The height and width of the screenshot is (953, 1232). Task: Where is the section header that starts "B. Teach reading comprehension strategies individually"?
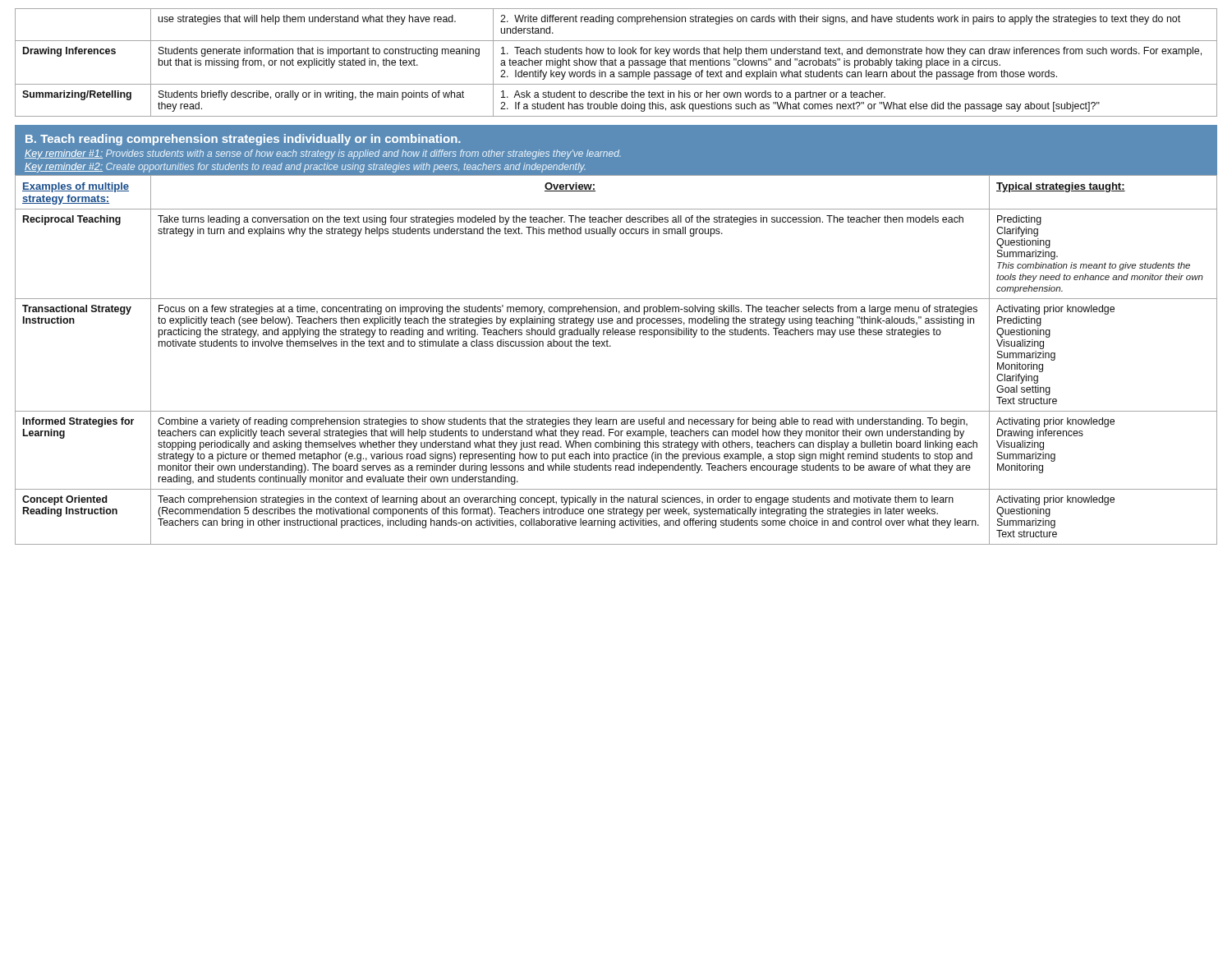tap(616, 152)
